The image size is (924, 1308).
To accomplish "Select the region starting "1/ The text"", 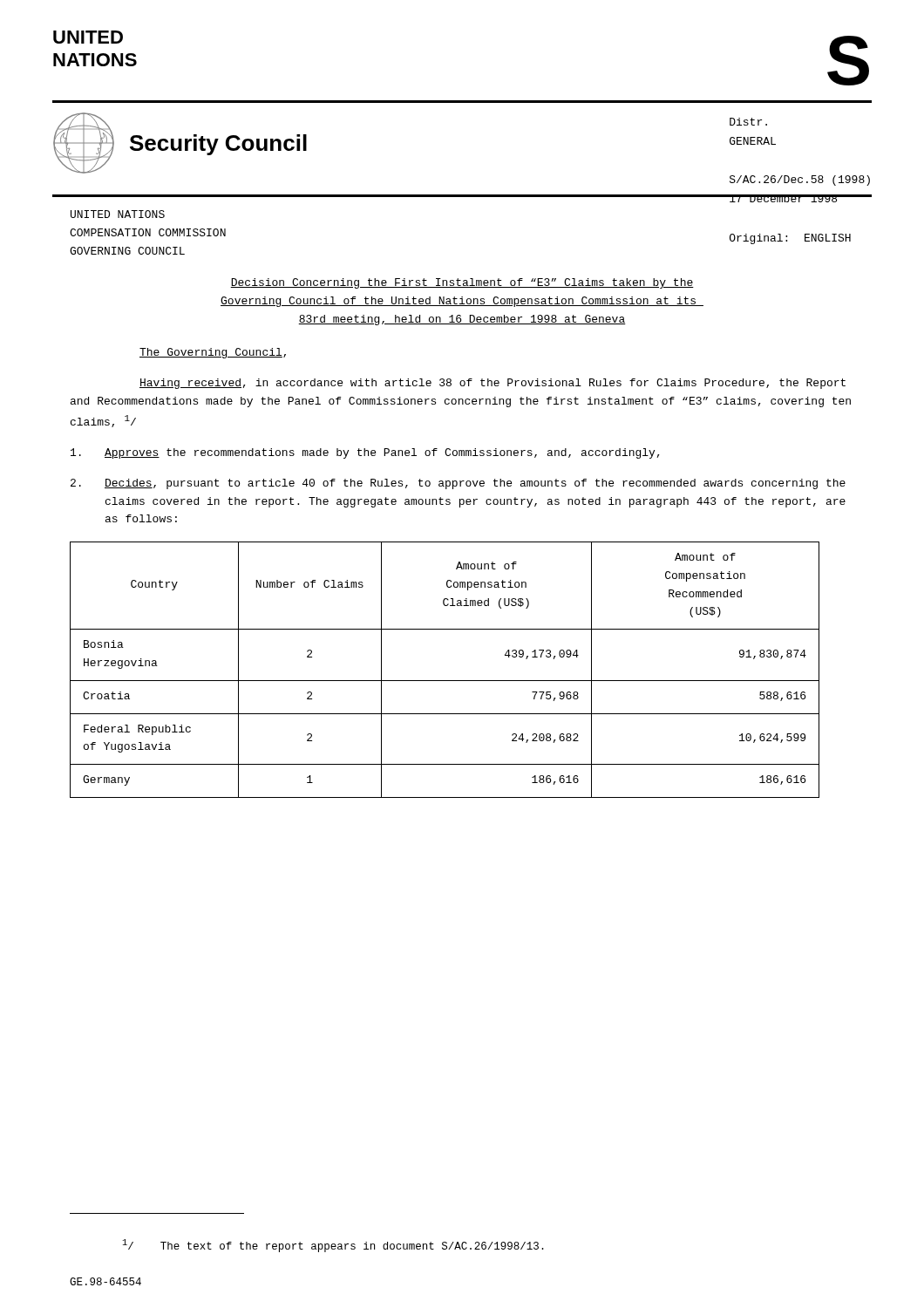I will click(308, 1245).
